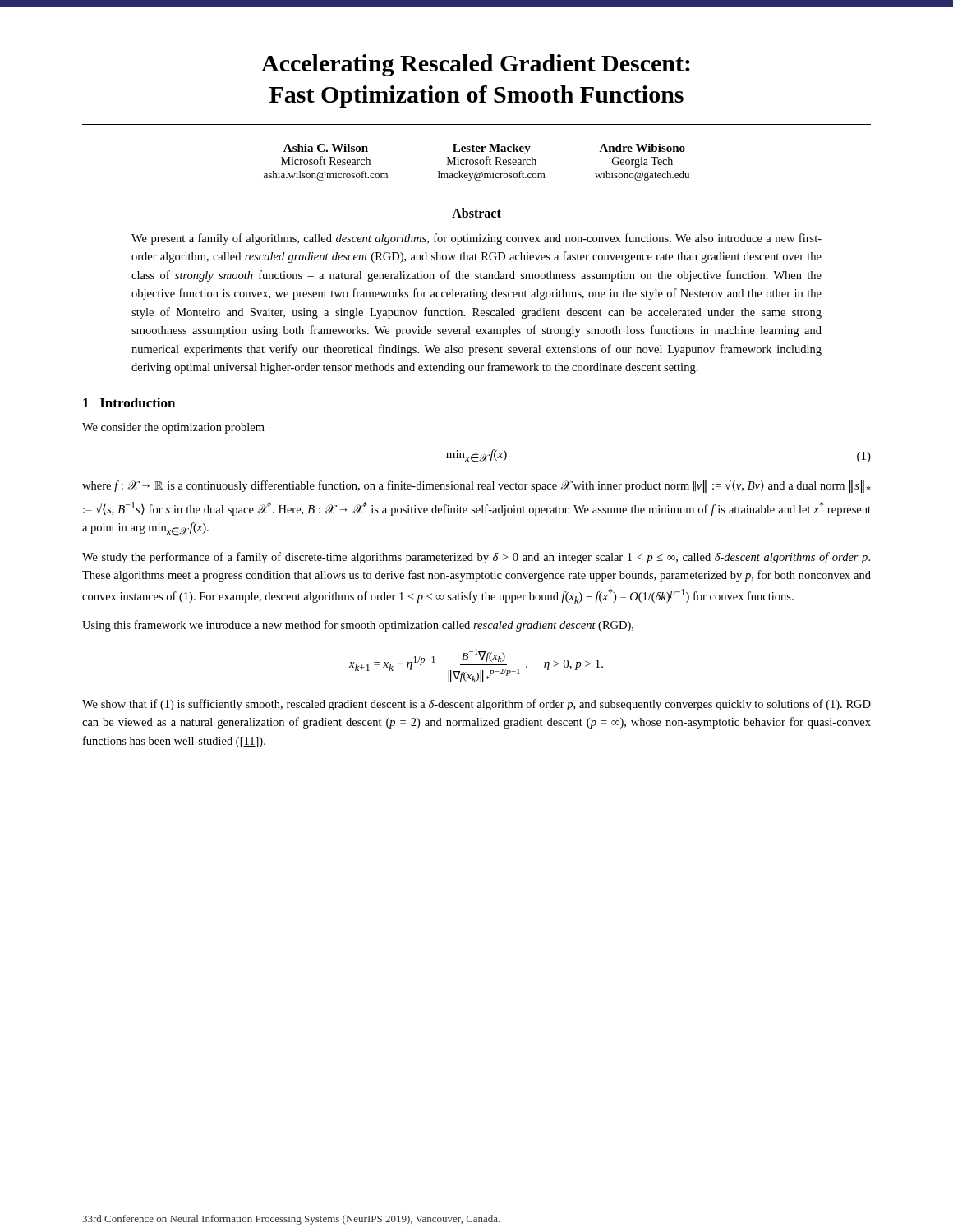Point to the region starting "Using this framework"
The width and height of the screenshot is (953, 1232).
[x=358, y=625]
